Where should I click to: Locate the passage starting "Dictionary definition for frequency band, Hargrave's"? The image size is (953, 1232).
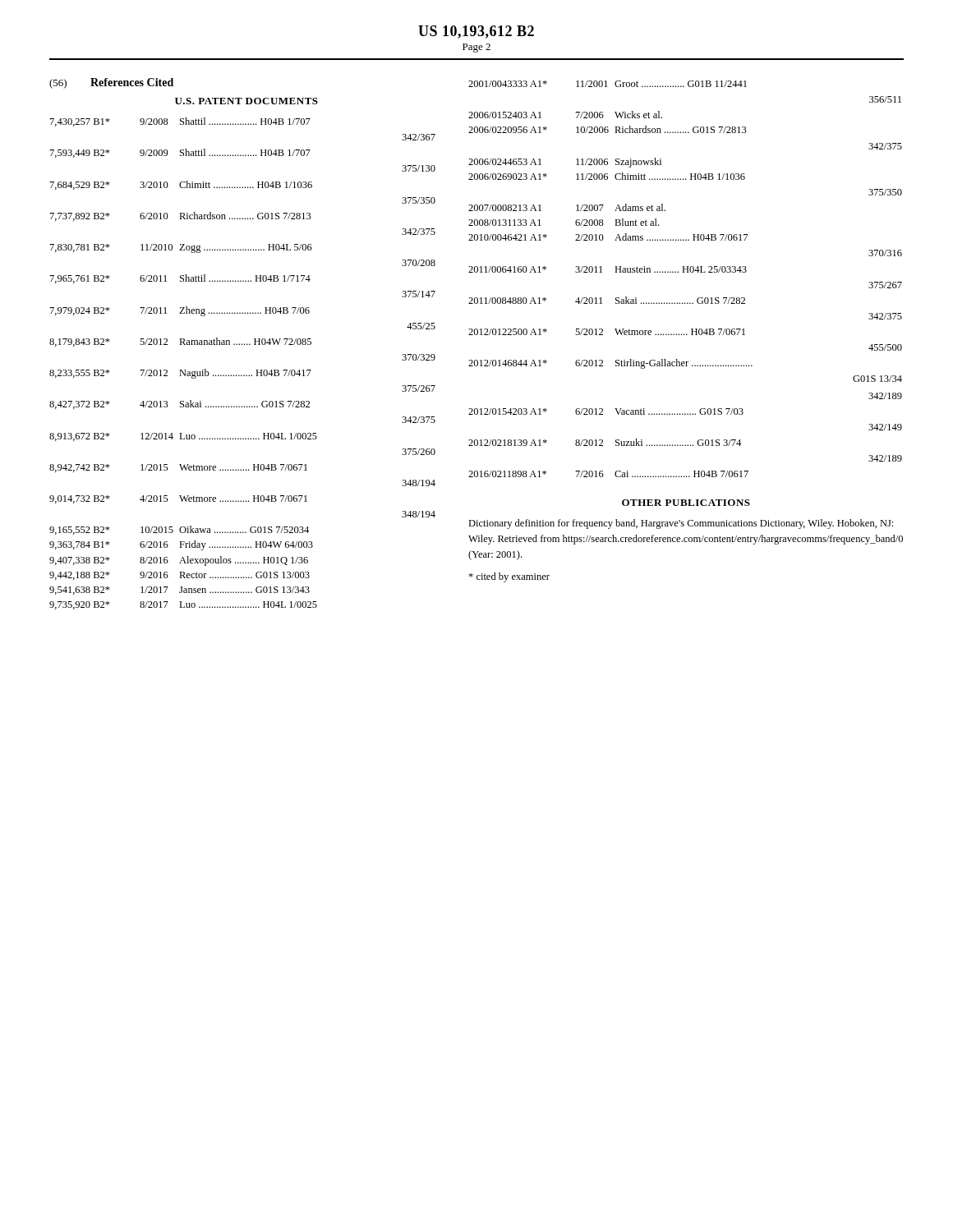pyautogui.click(x=686, y=539)
